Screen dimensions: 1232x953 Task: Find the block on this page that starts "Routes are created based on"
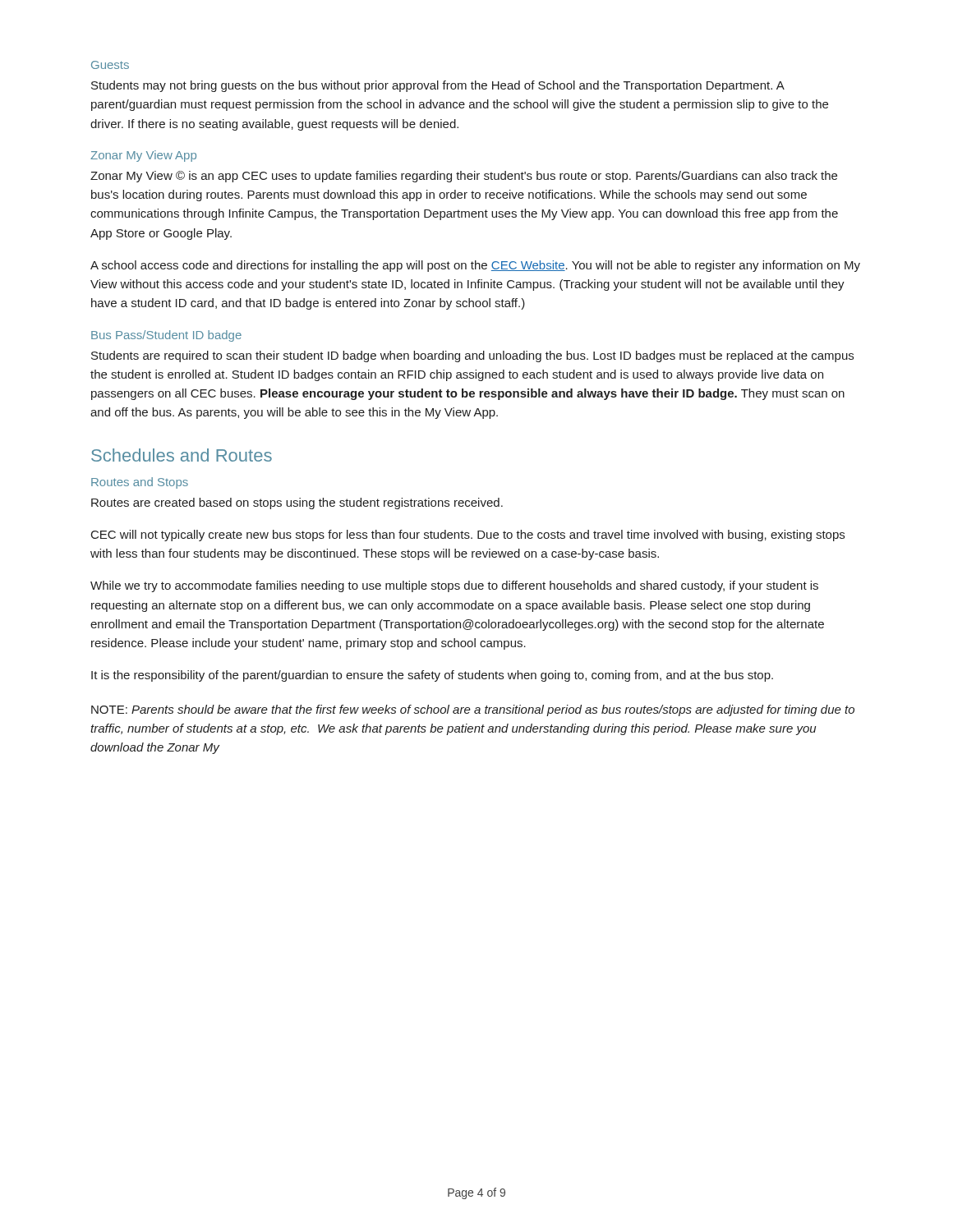tap(297, 502)
